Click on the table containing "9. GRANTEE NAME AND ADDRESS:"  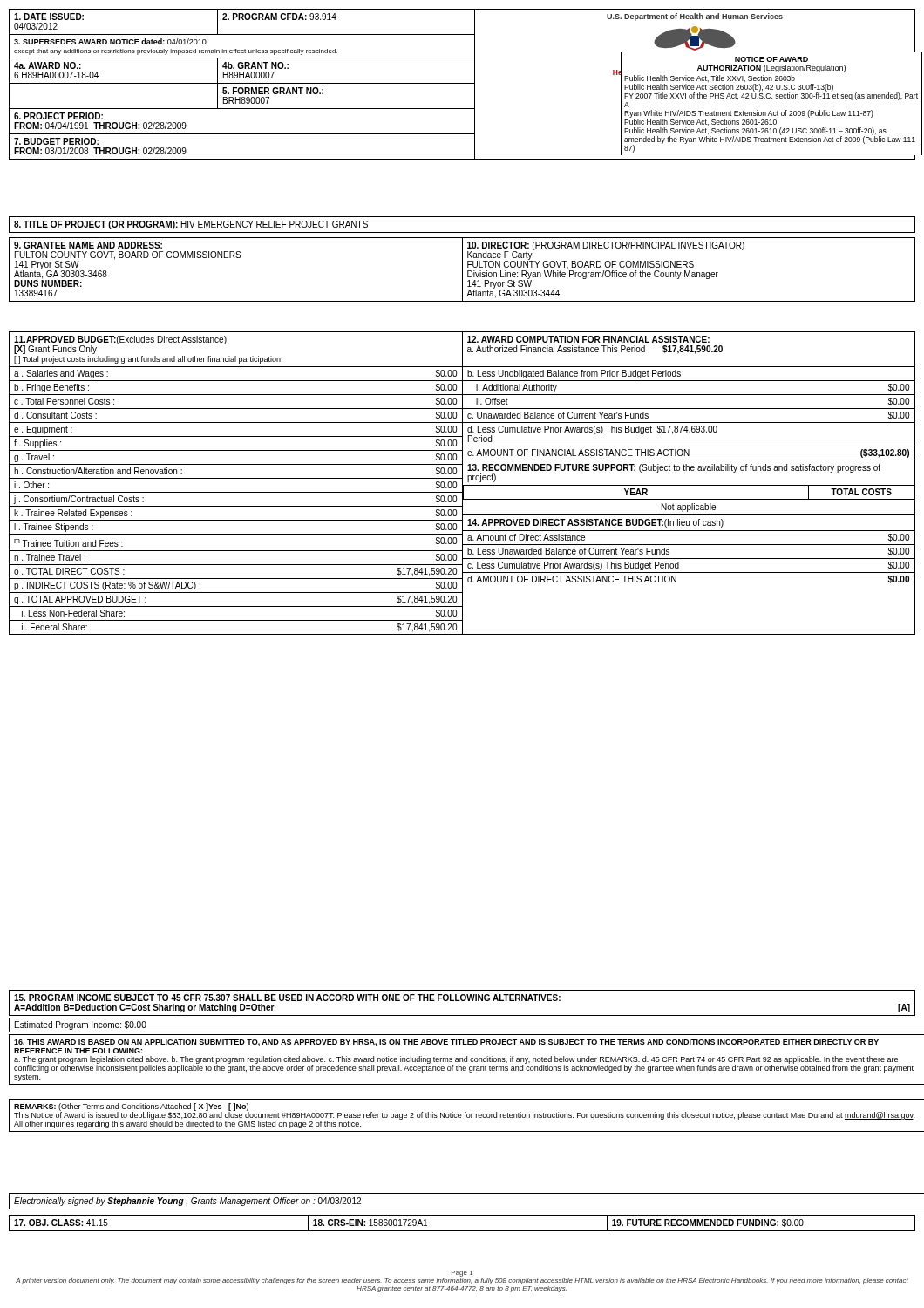(x=462, y=269)
